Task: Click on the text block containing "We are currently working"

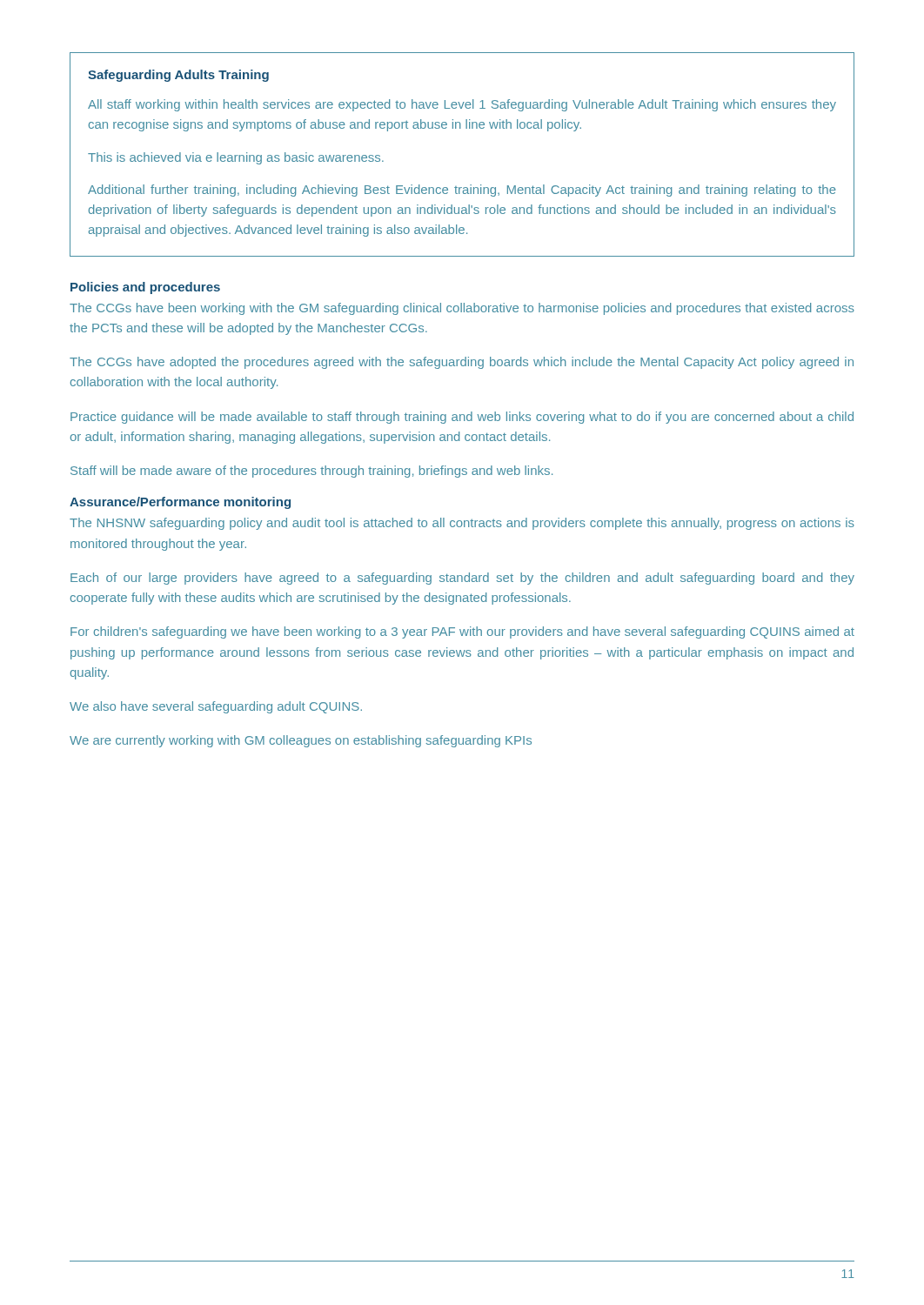Action: tap(301, 740)
